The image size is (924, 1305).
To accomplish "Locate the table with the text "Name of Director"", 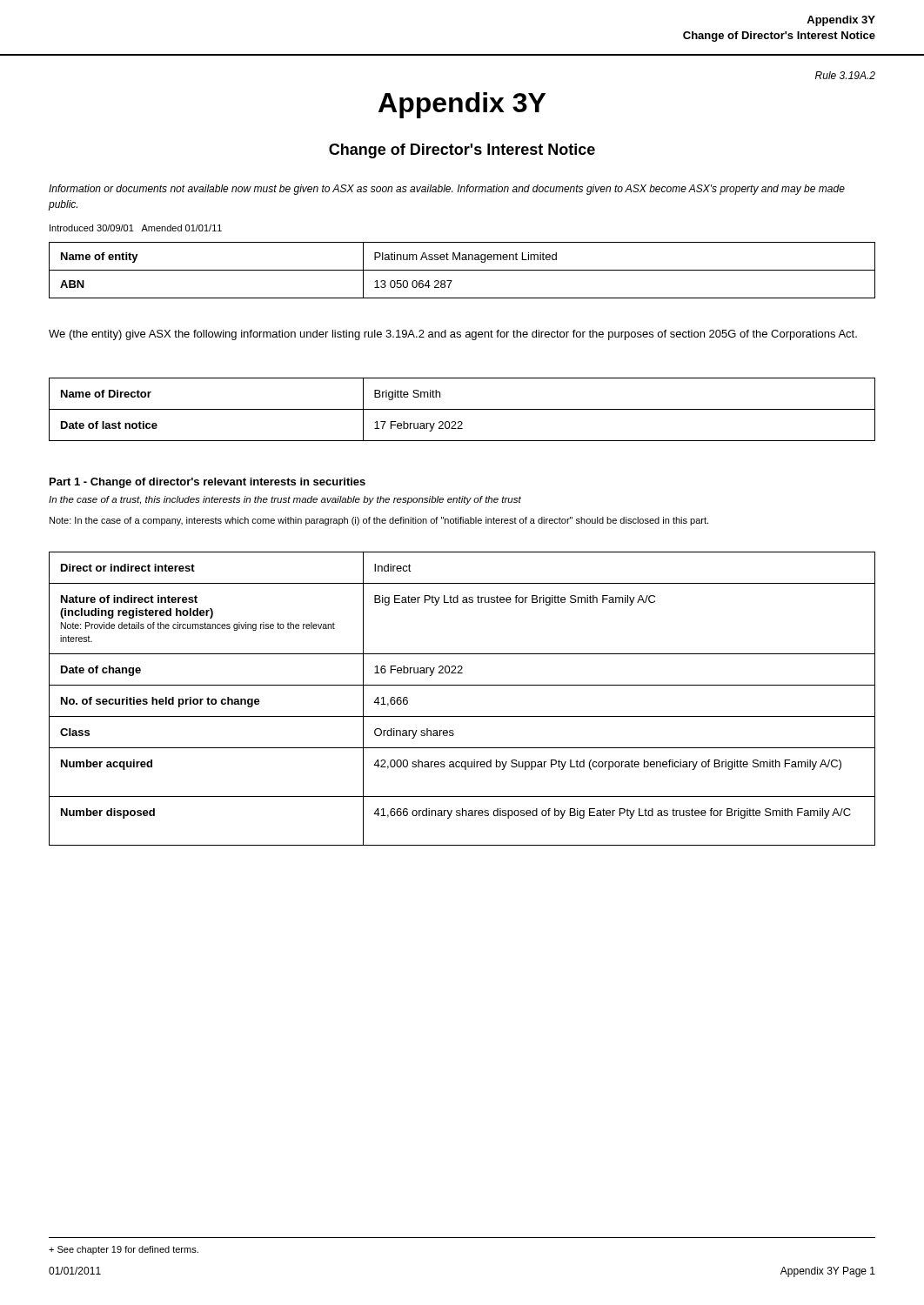I will pos(462,409).
